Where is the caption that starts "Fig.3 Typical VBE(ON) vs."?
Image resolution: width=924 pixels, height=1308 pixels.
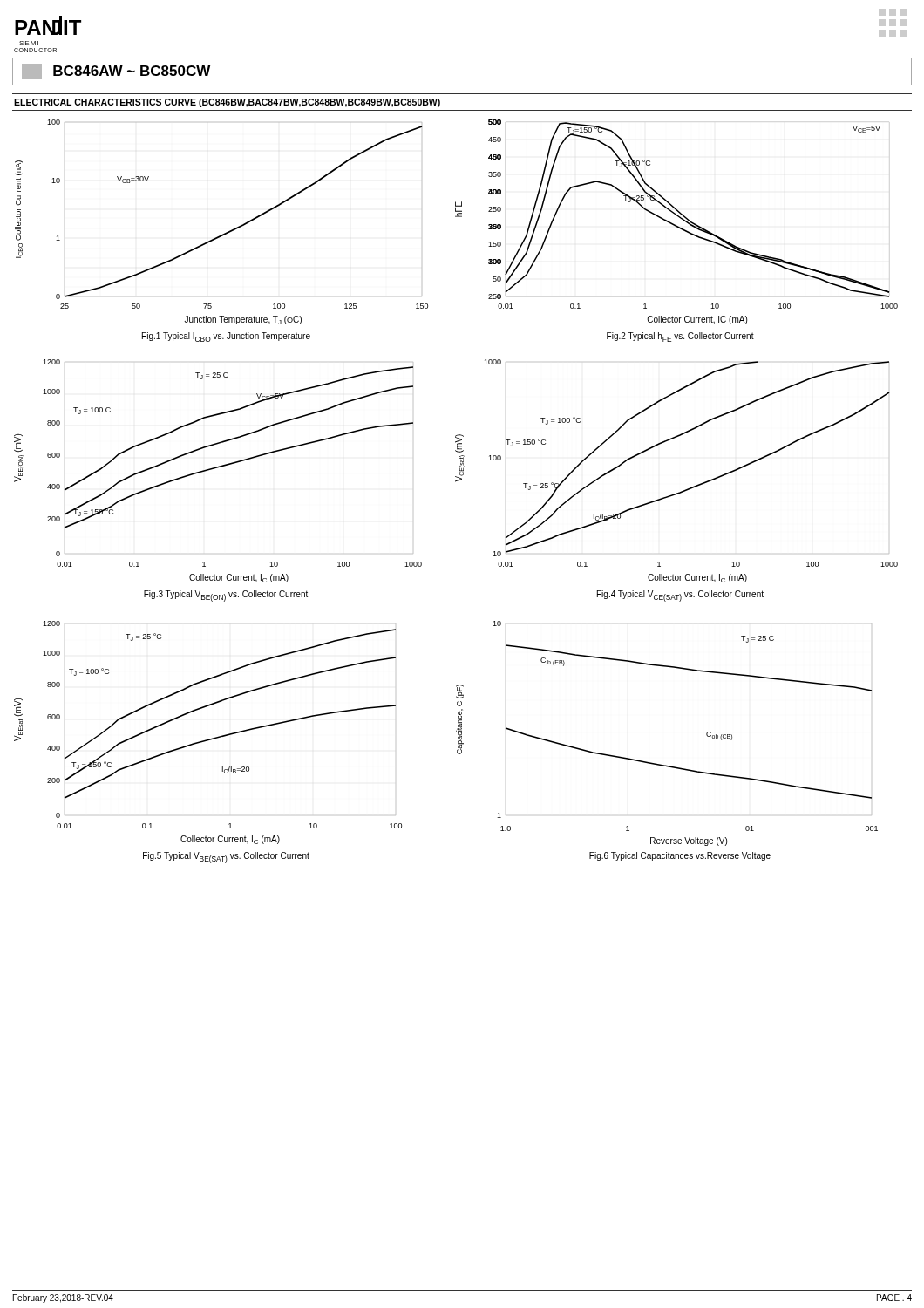(x=226, y=596)
